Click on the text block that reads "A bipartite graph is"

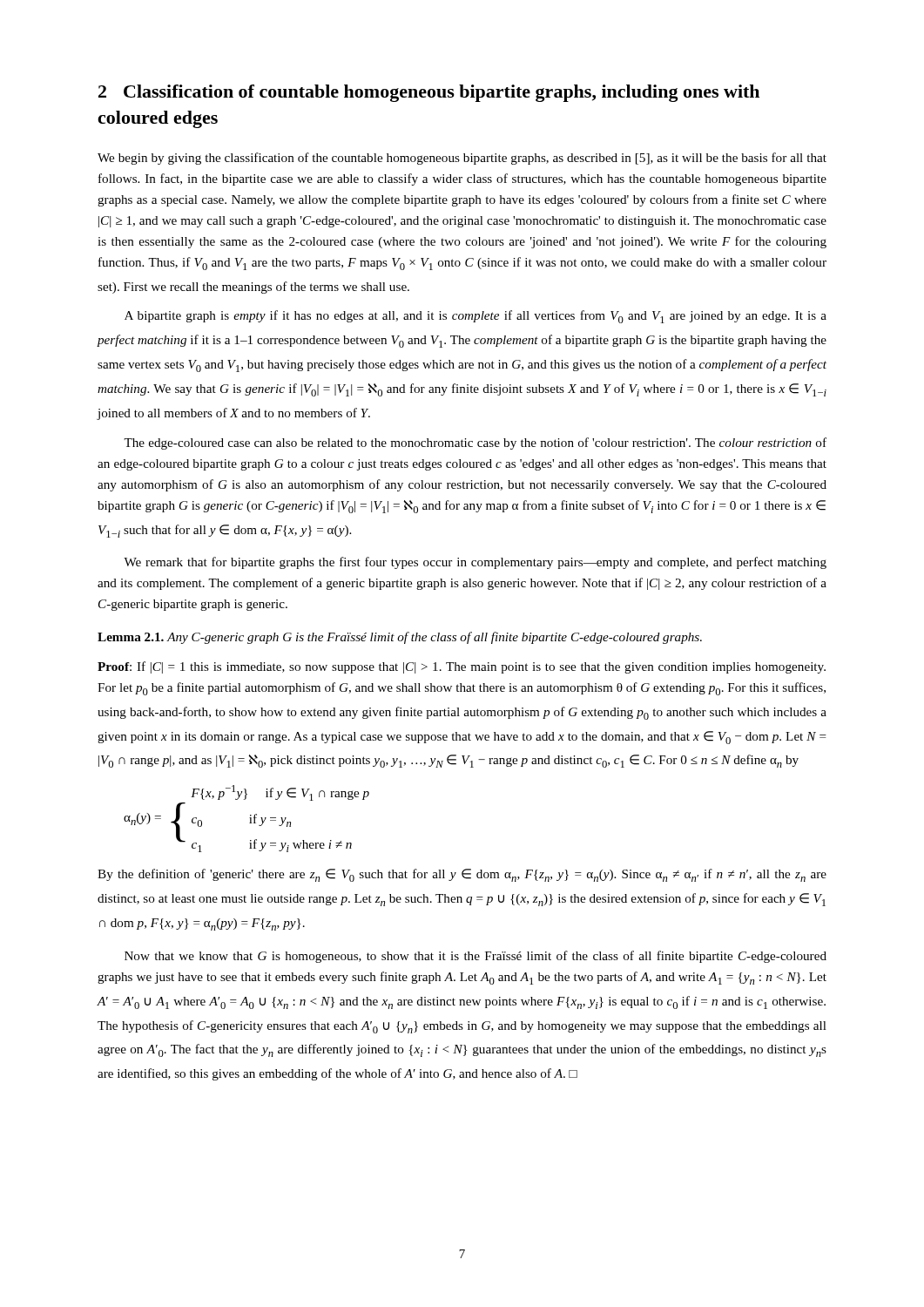(x=462, y=364)
